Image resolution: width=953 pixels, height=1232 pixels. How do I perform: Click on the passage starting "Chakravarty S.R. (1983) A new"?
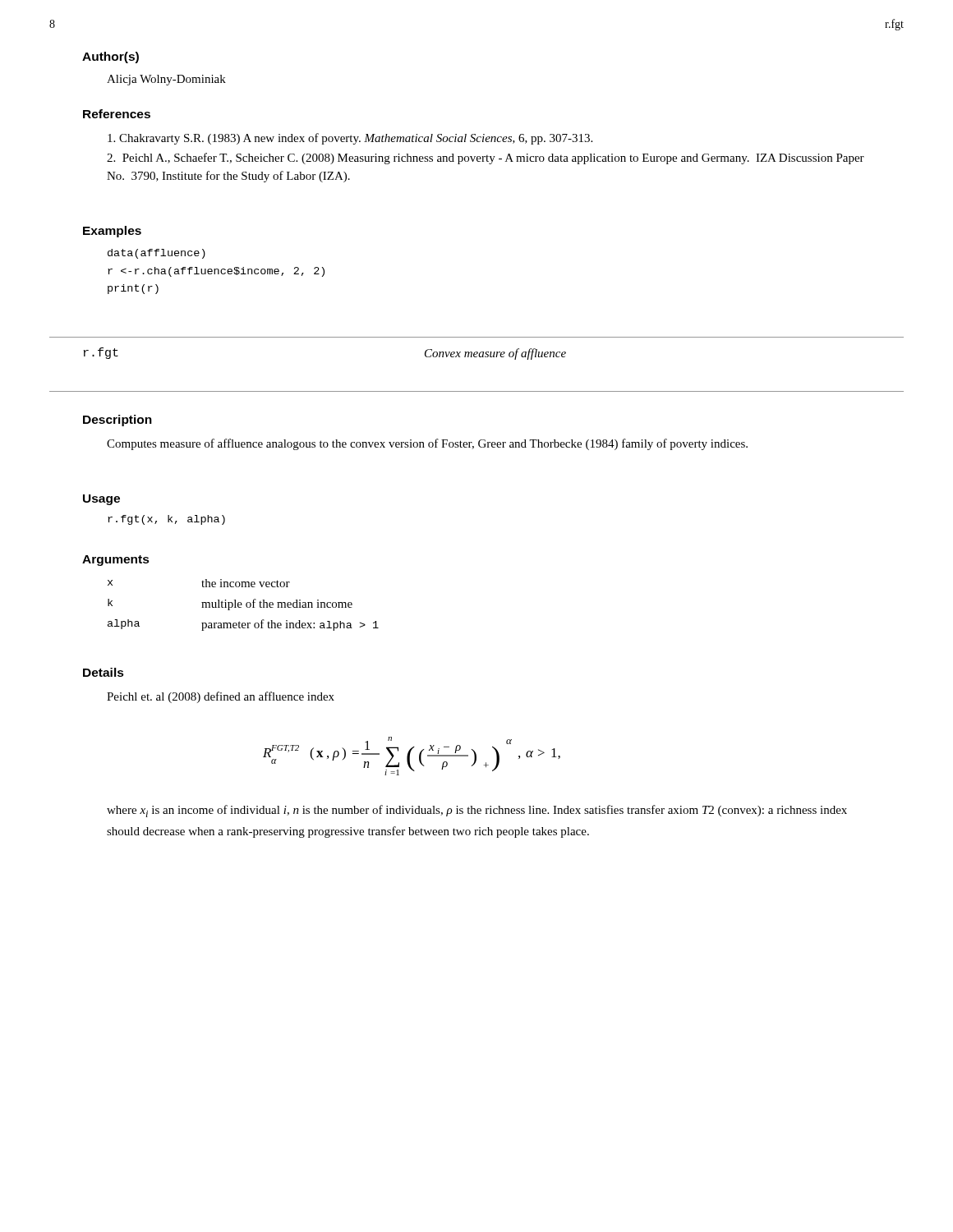click(x=350, y=138)
